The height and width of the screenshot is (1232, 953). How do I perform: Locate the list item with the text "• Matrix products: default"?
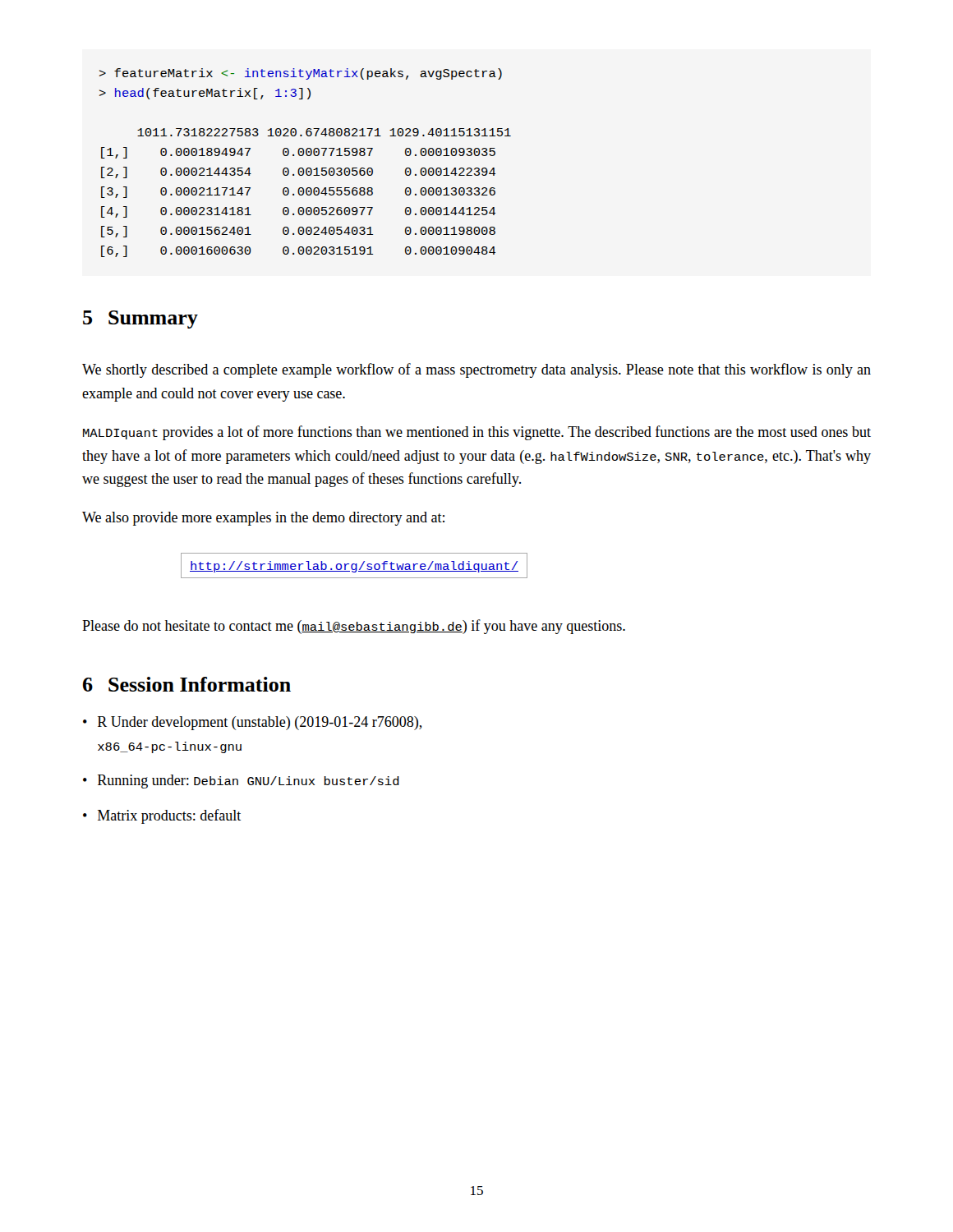pos(162,816)
